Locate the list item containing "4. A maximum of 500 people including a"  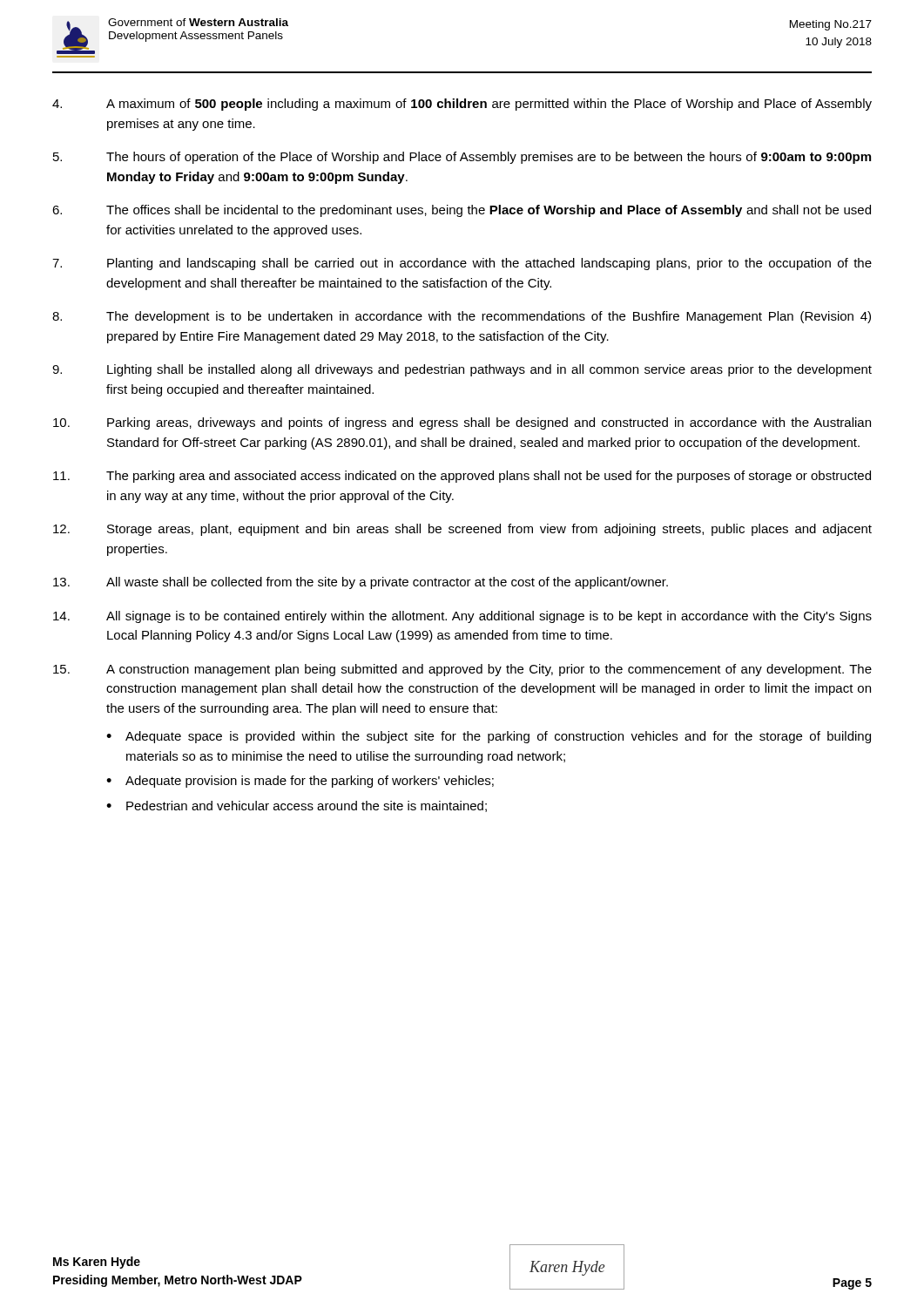click(462, 114)
